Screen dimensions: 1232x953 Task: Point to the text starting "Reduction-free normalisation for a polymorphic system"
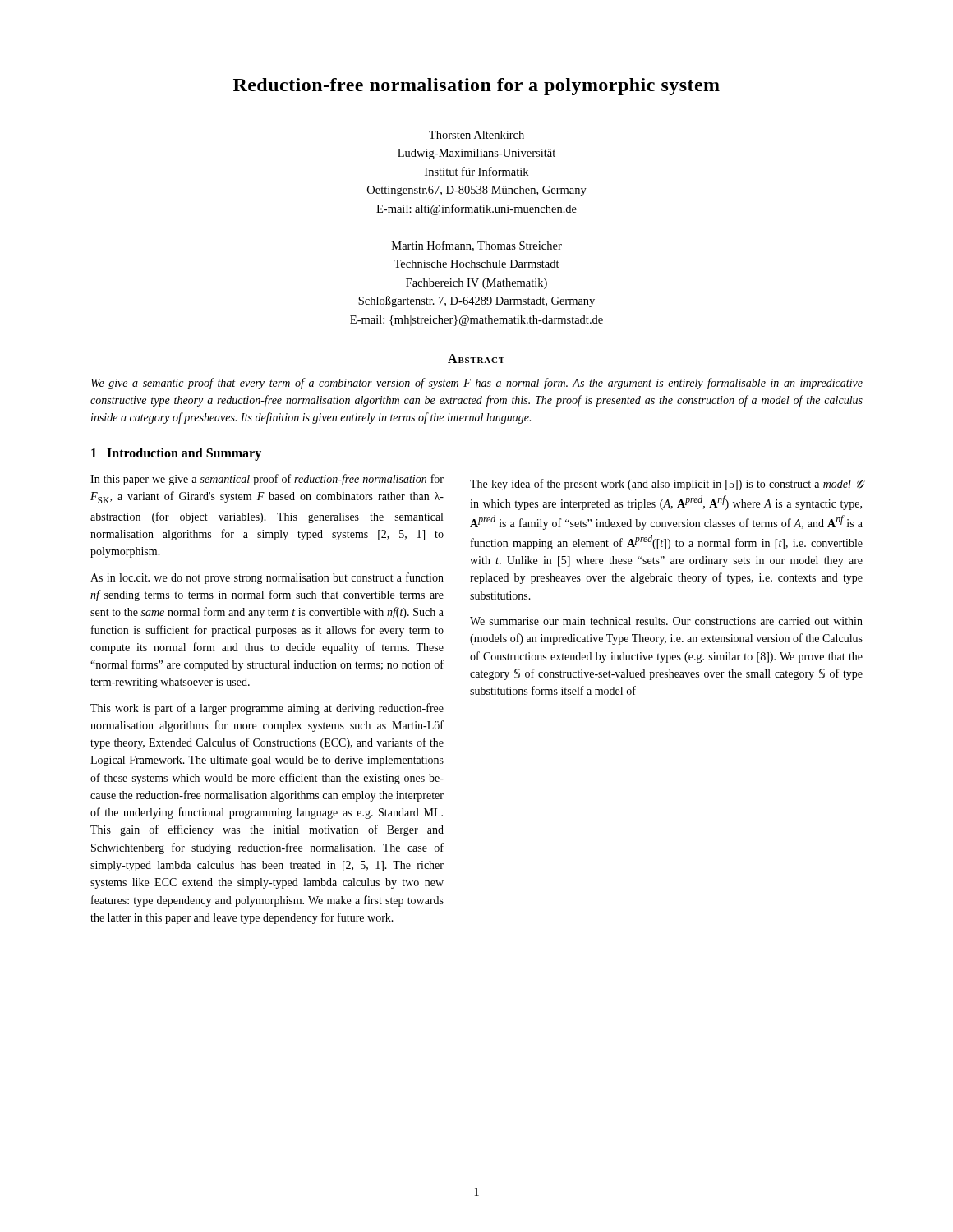(476, 85)
